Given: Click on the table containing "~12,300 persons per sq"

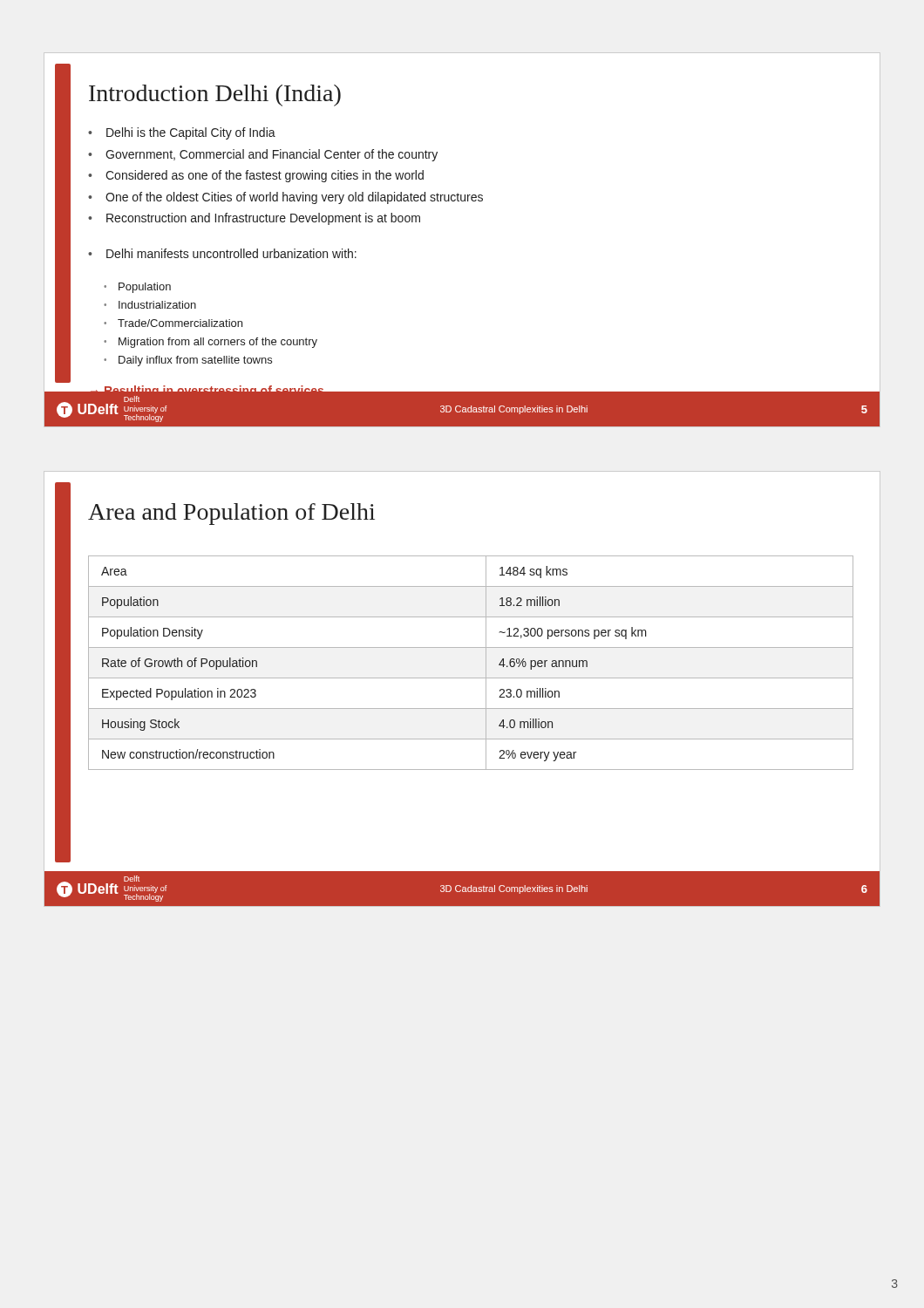Looking at the screenshot, I should click(471, 657).
